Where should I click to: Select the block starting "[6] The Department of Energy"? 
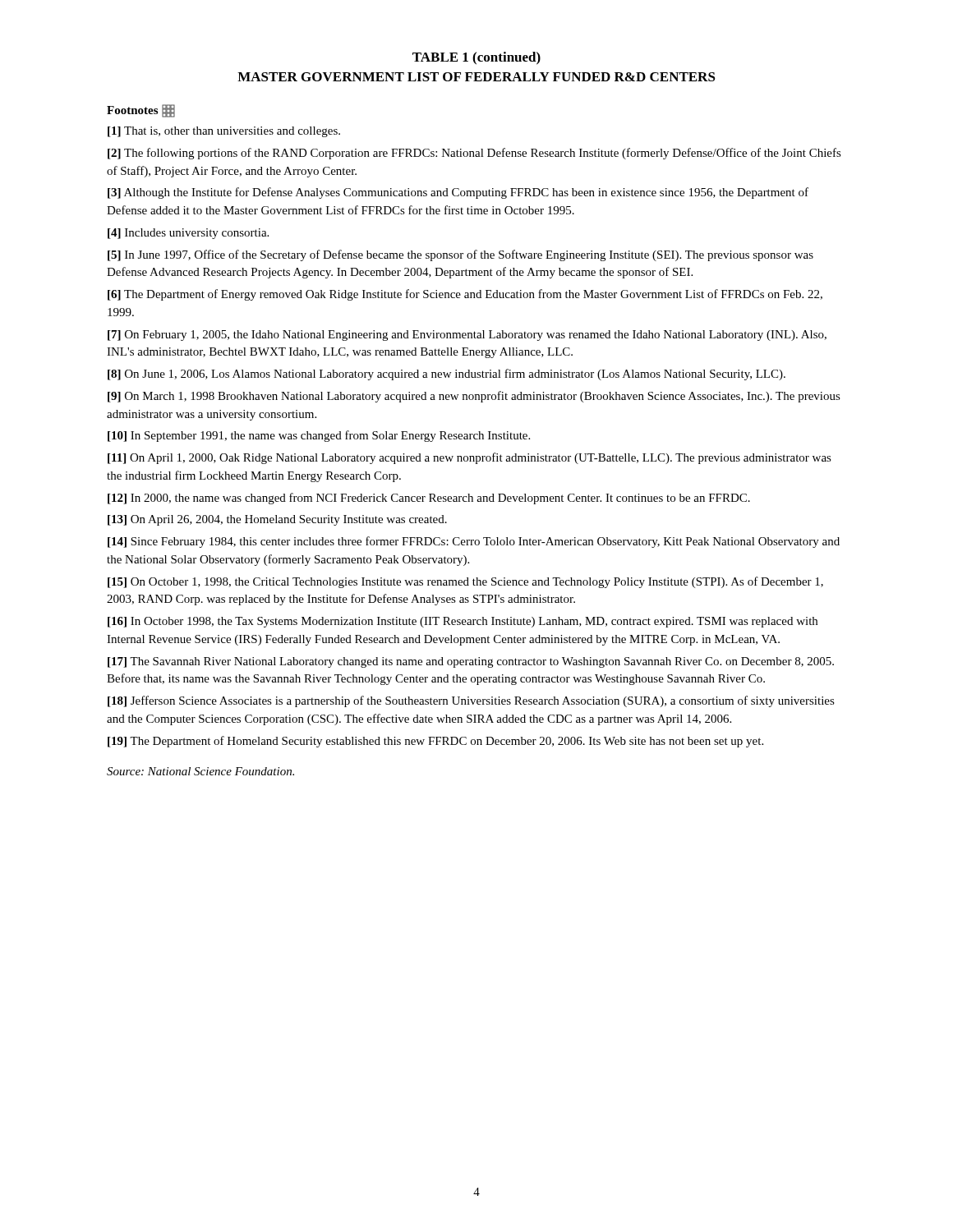465,303
